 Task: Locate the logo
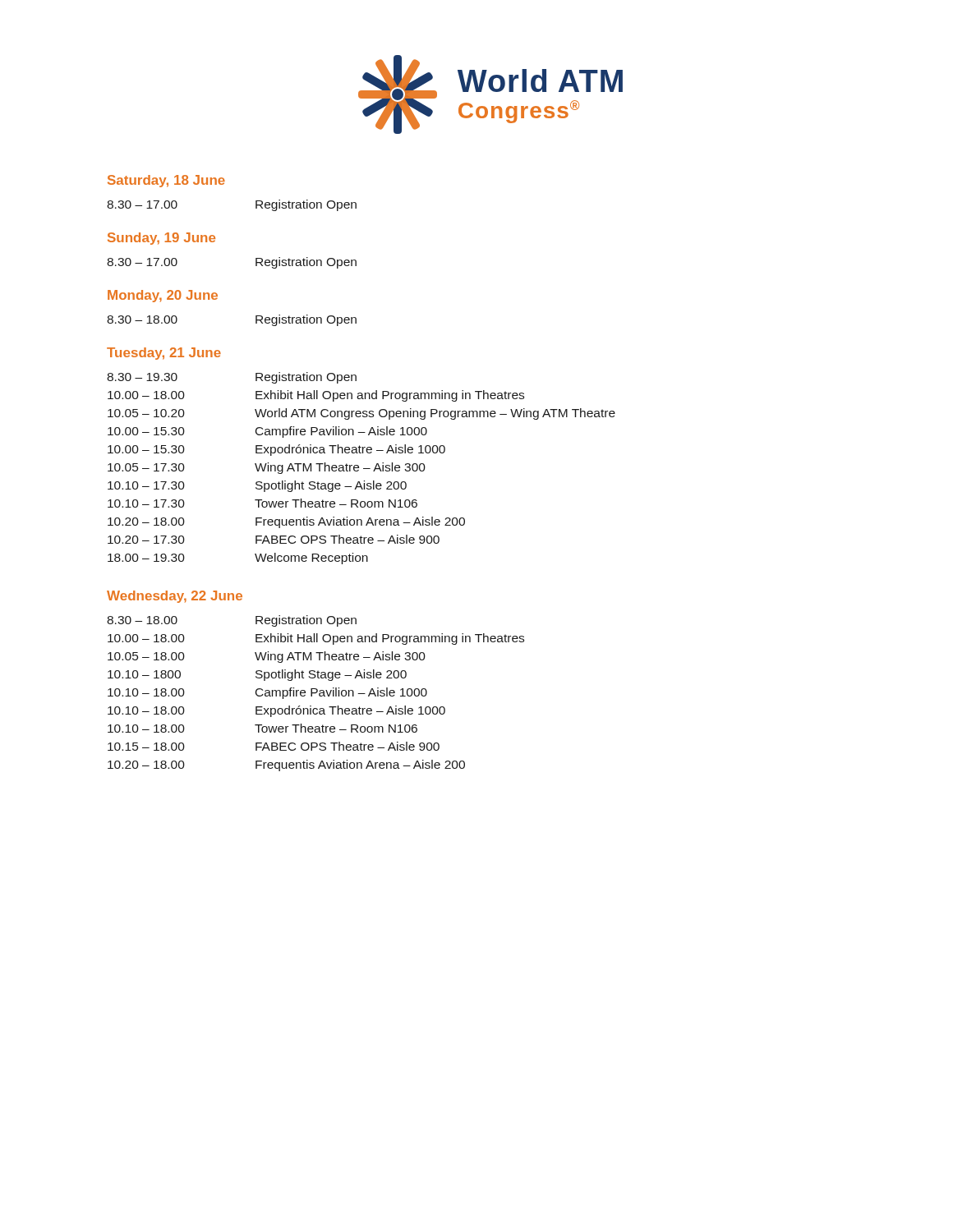pyautogui.click(x=489, y=96)
